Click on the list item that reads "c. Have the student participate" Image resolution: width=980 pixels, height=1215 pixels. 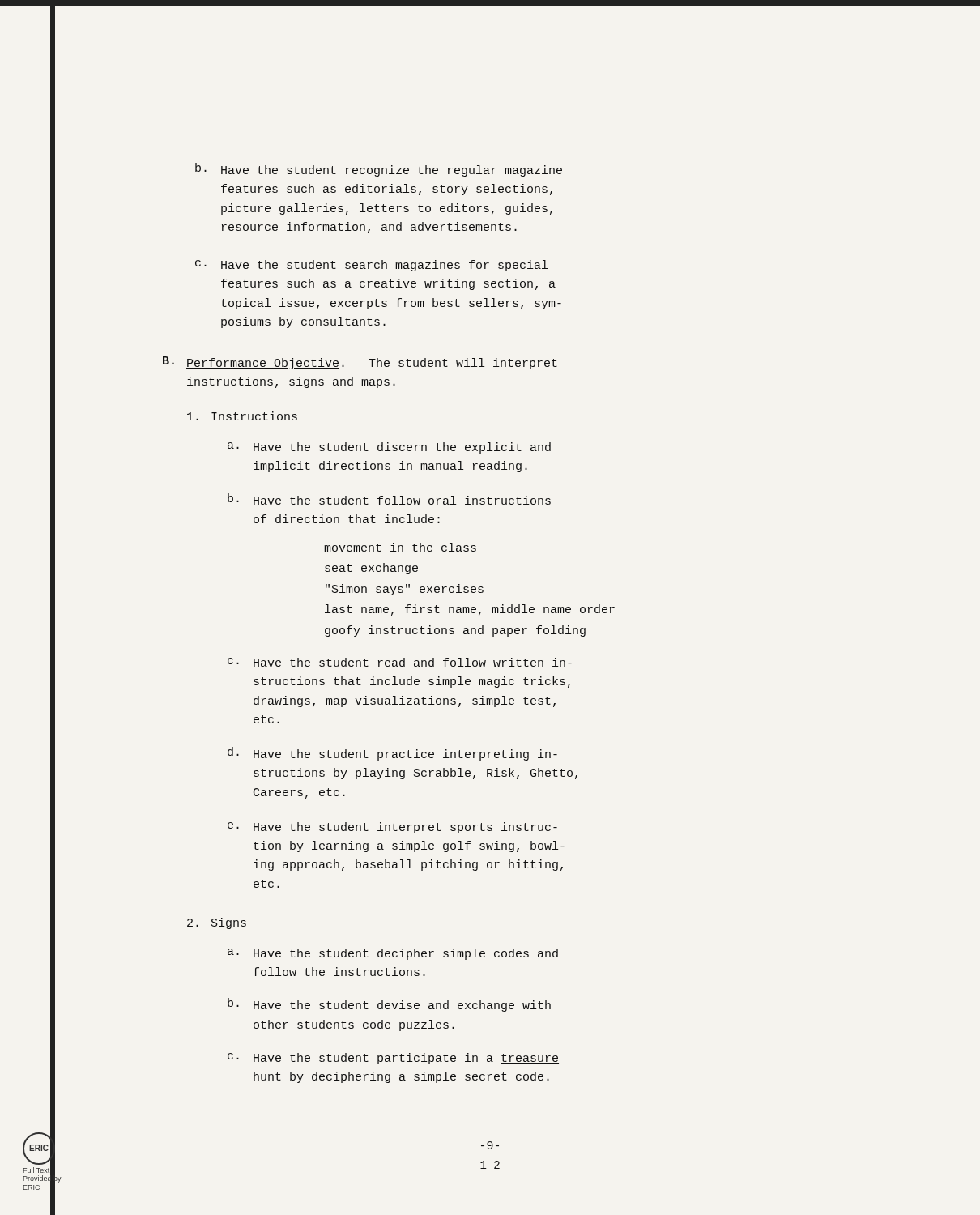click(x=393, y=1068)
